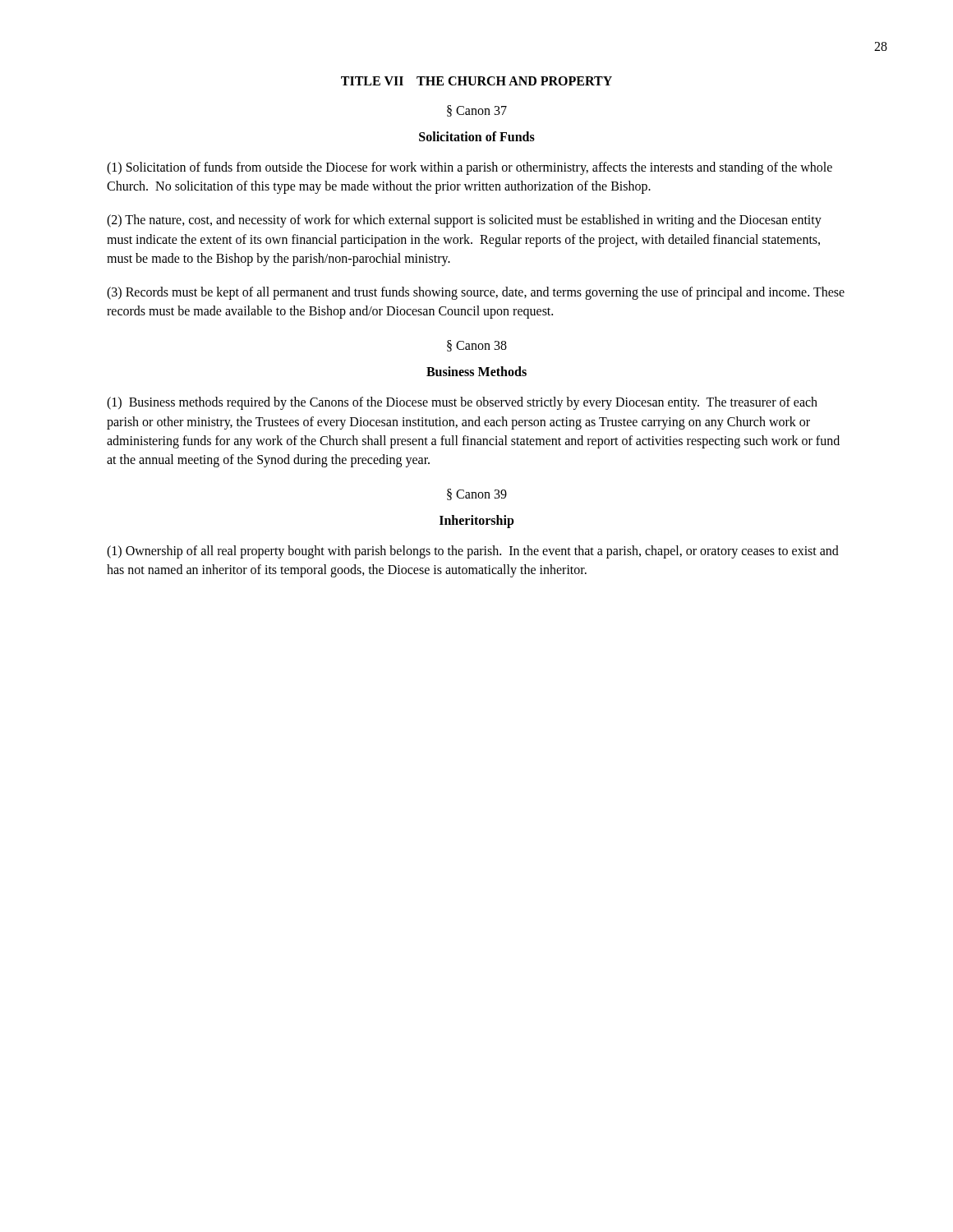Locate the title
953x1232 pixels.
click(x=476, y=81)
